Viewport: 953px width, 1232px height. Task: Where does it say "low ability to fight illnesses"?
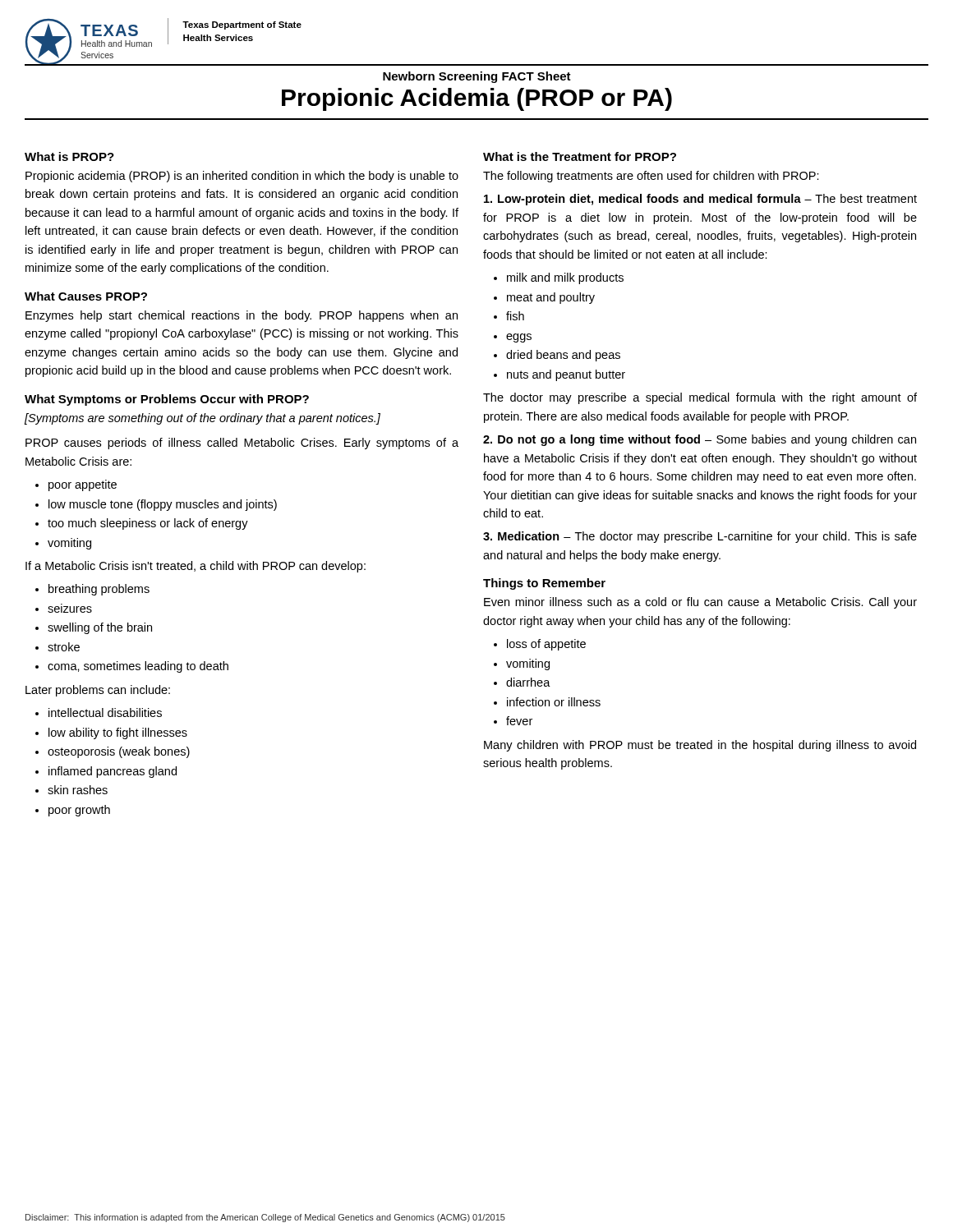[118, 732]
